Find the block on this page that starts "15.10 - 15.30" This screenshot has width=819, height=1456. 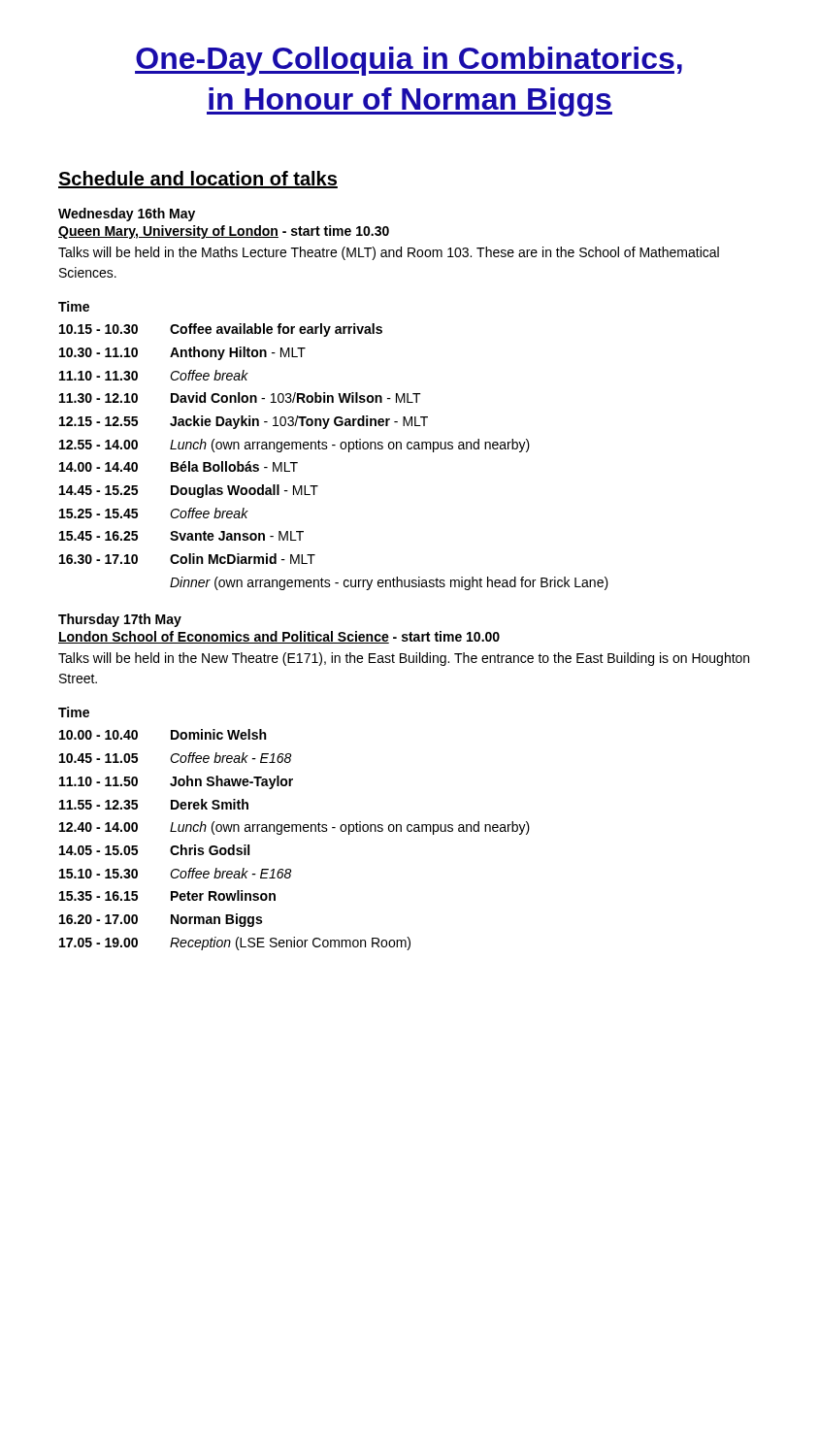point(175,873)
